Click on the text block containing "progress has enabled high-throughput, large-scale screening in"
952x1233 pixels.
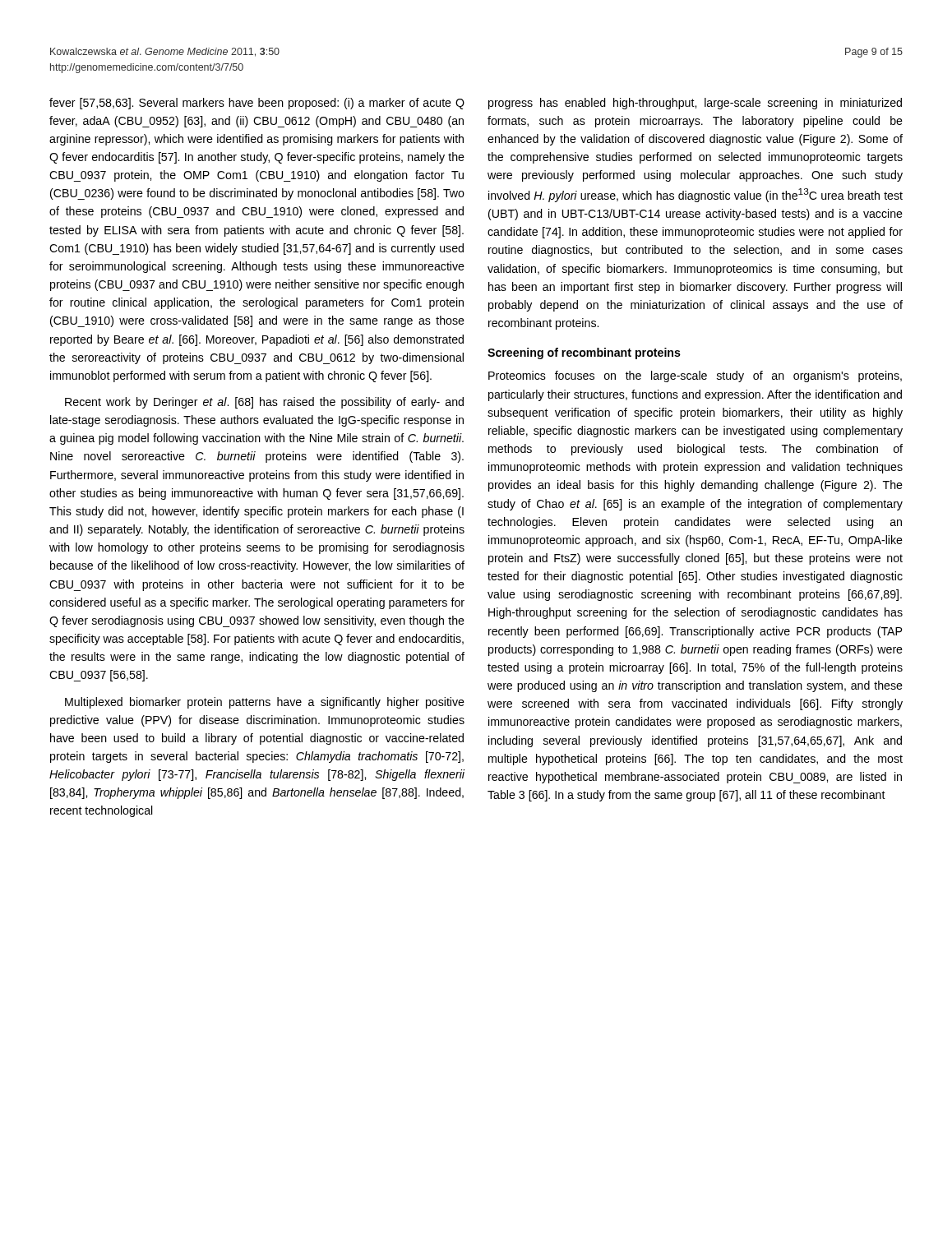coord(695,213)
